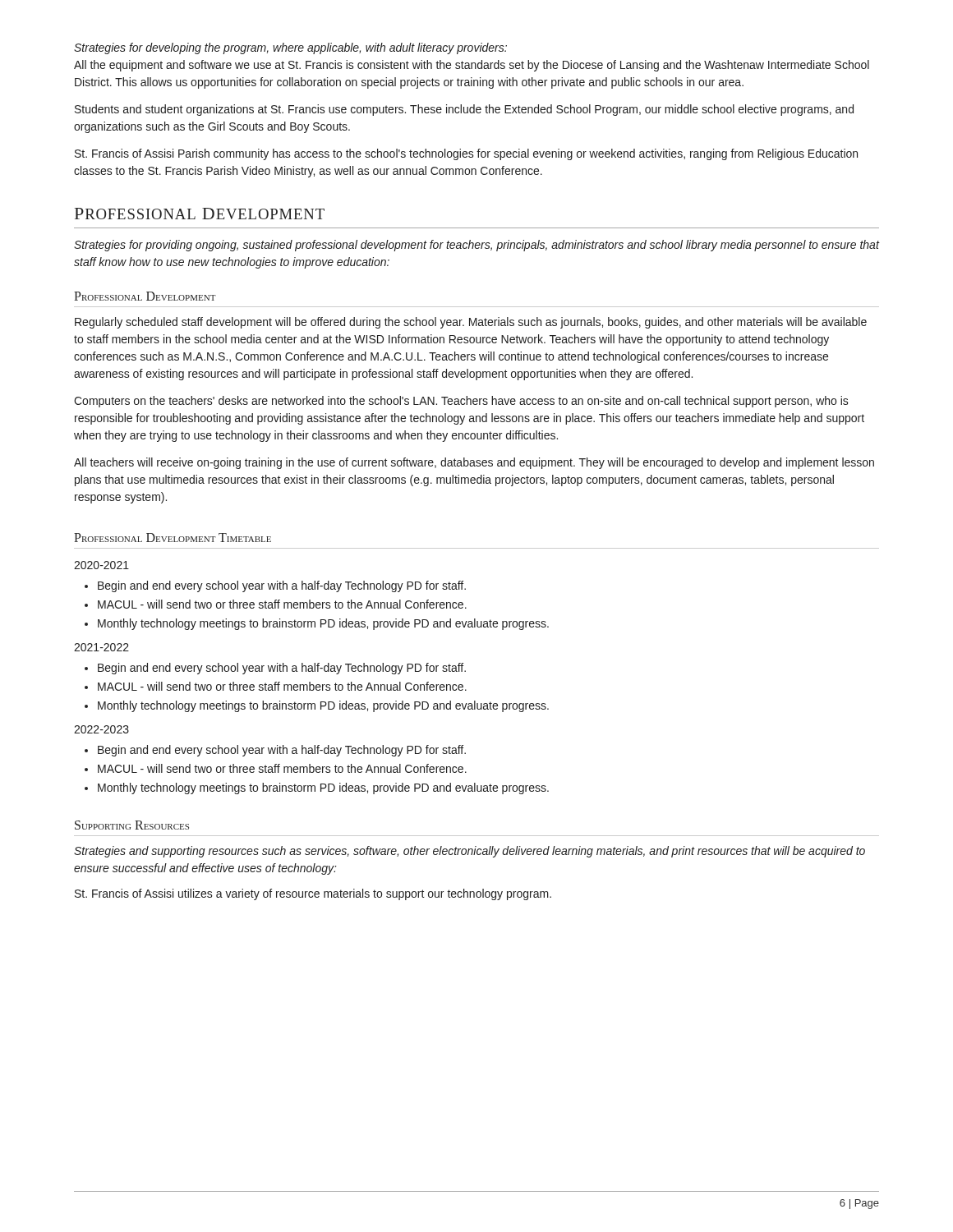Point to the region starting "Strategies for developing the program,"
This screenshot has width=953, height=1232.
(476, 65)
